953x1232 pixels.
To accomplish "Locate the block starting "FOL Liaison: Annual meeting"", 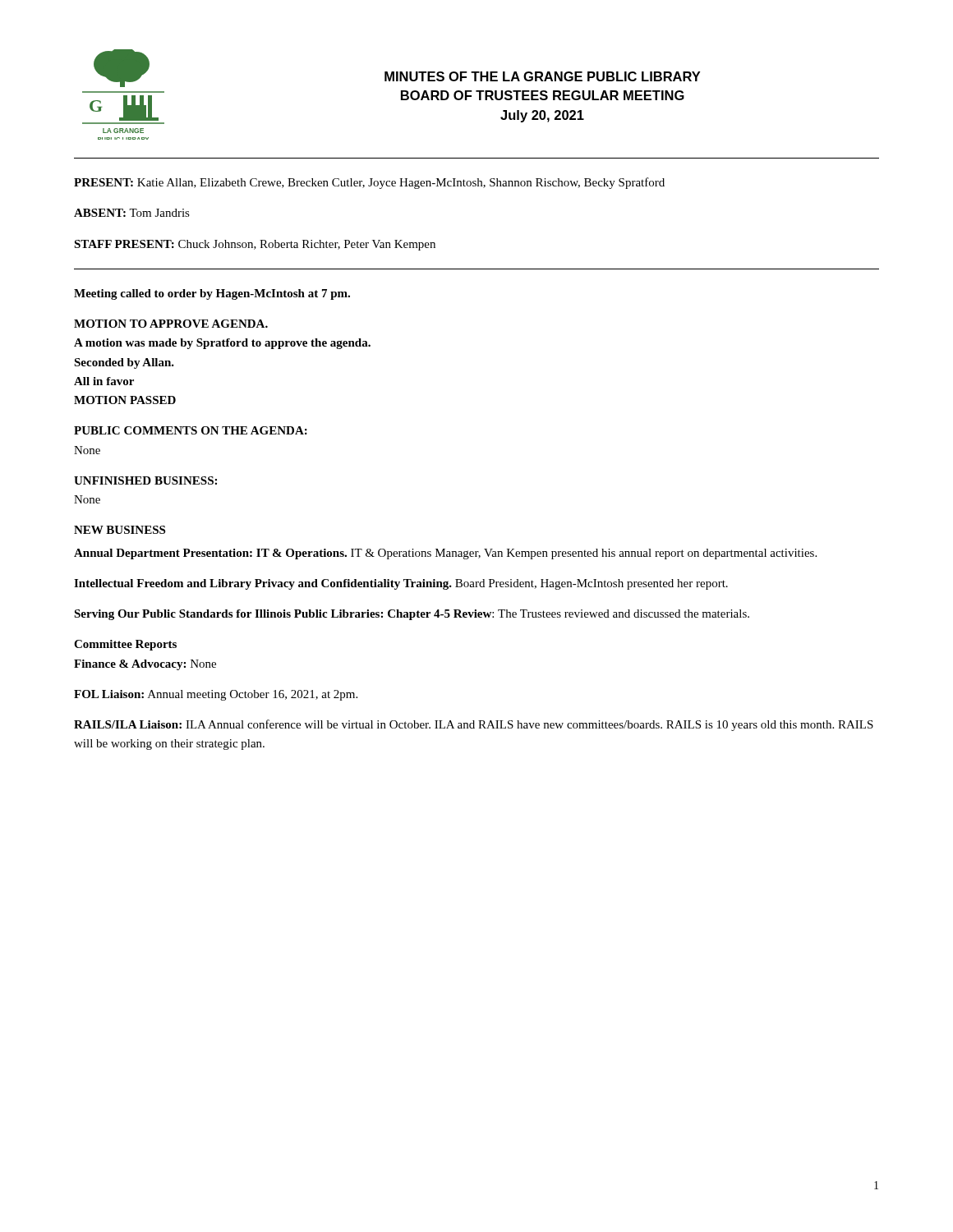I will click(x=216, y=694).
